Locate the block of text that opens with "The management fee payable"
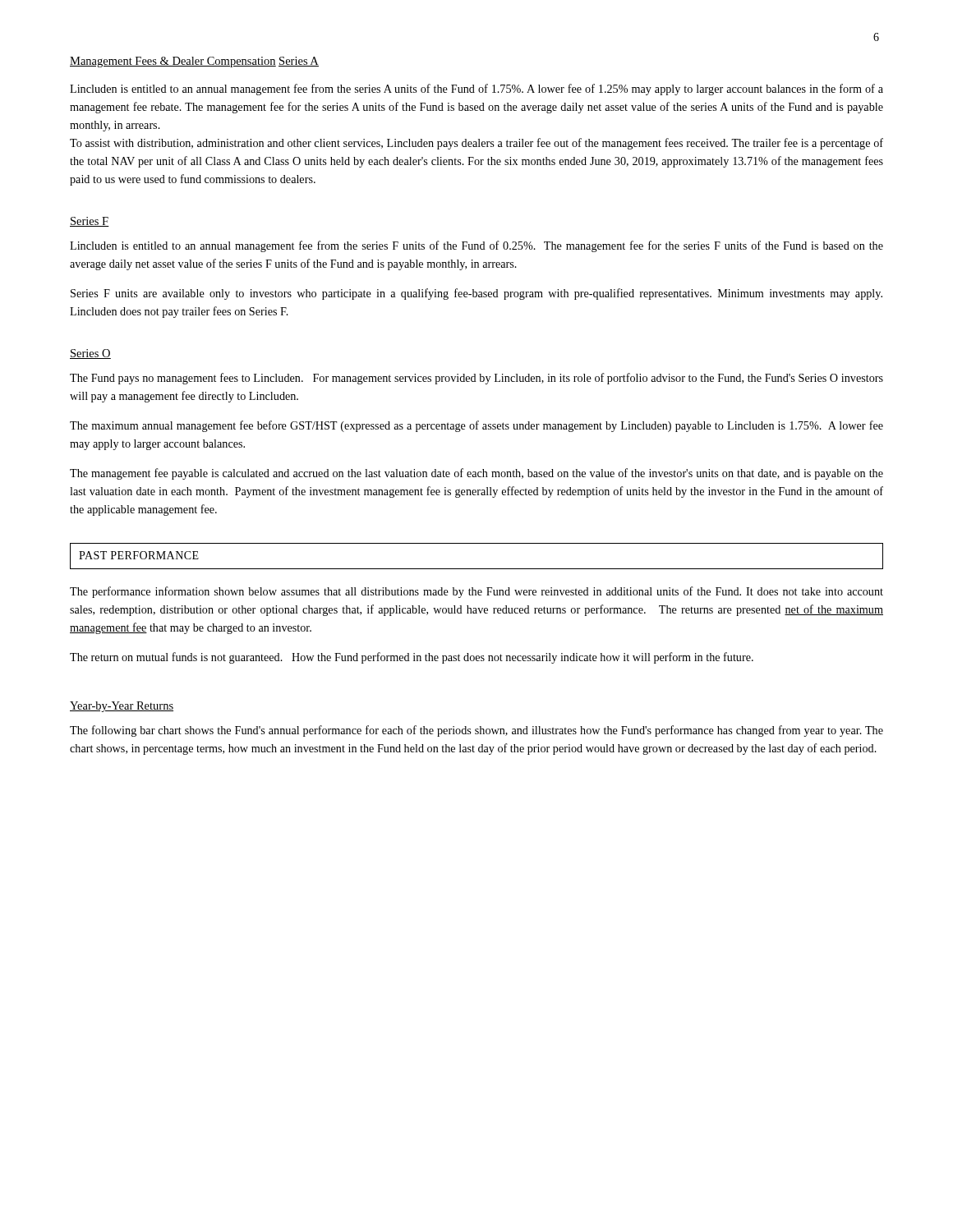 point(476,491)
